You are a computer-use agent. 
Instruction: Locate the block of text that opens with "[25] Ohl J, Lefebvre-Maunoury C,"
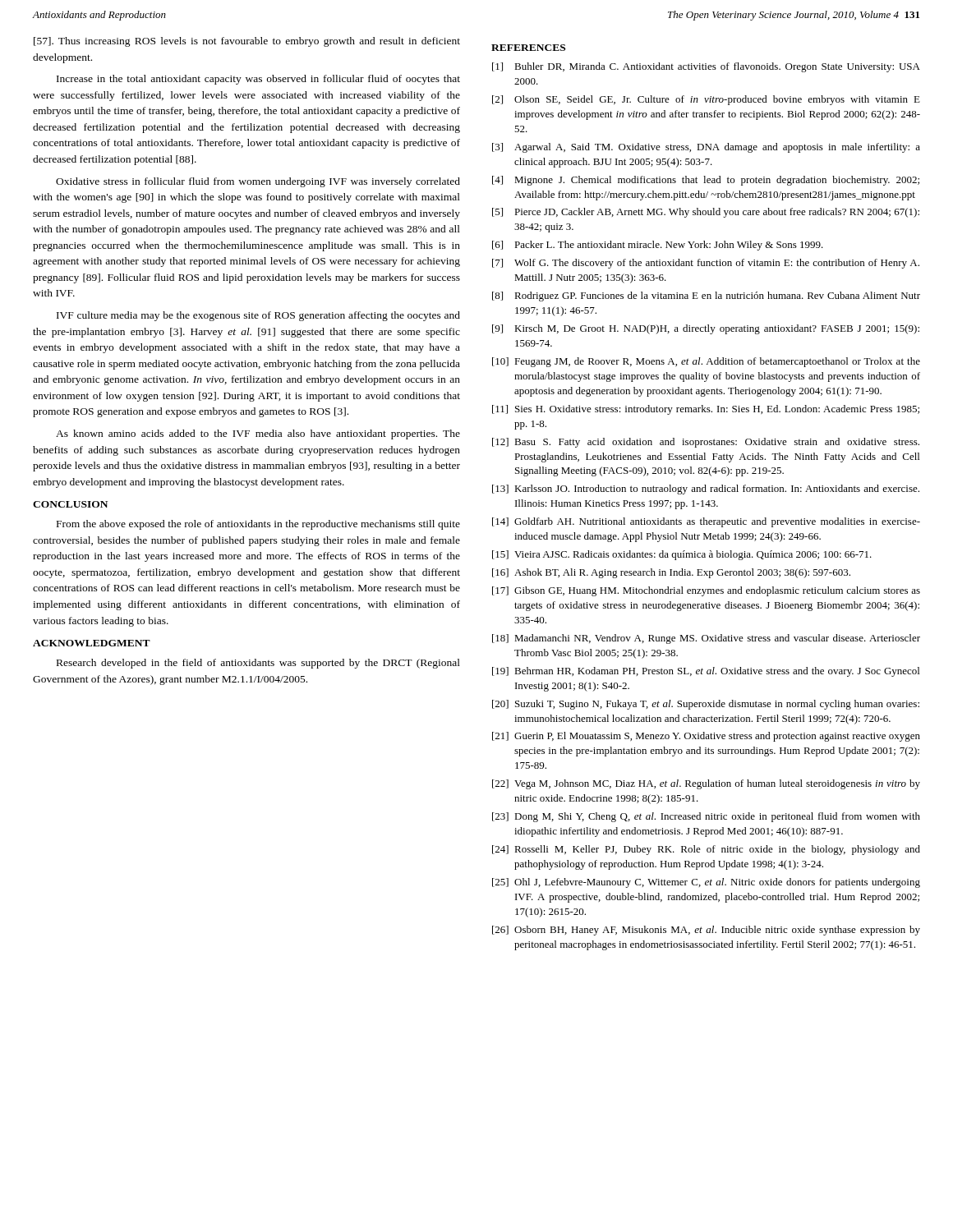[x=706, y=897]
